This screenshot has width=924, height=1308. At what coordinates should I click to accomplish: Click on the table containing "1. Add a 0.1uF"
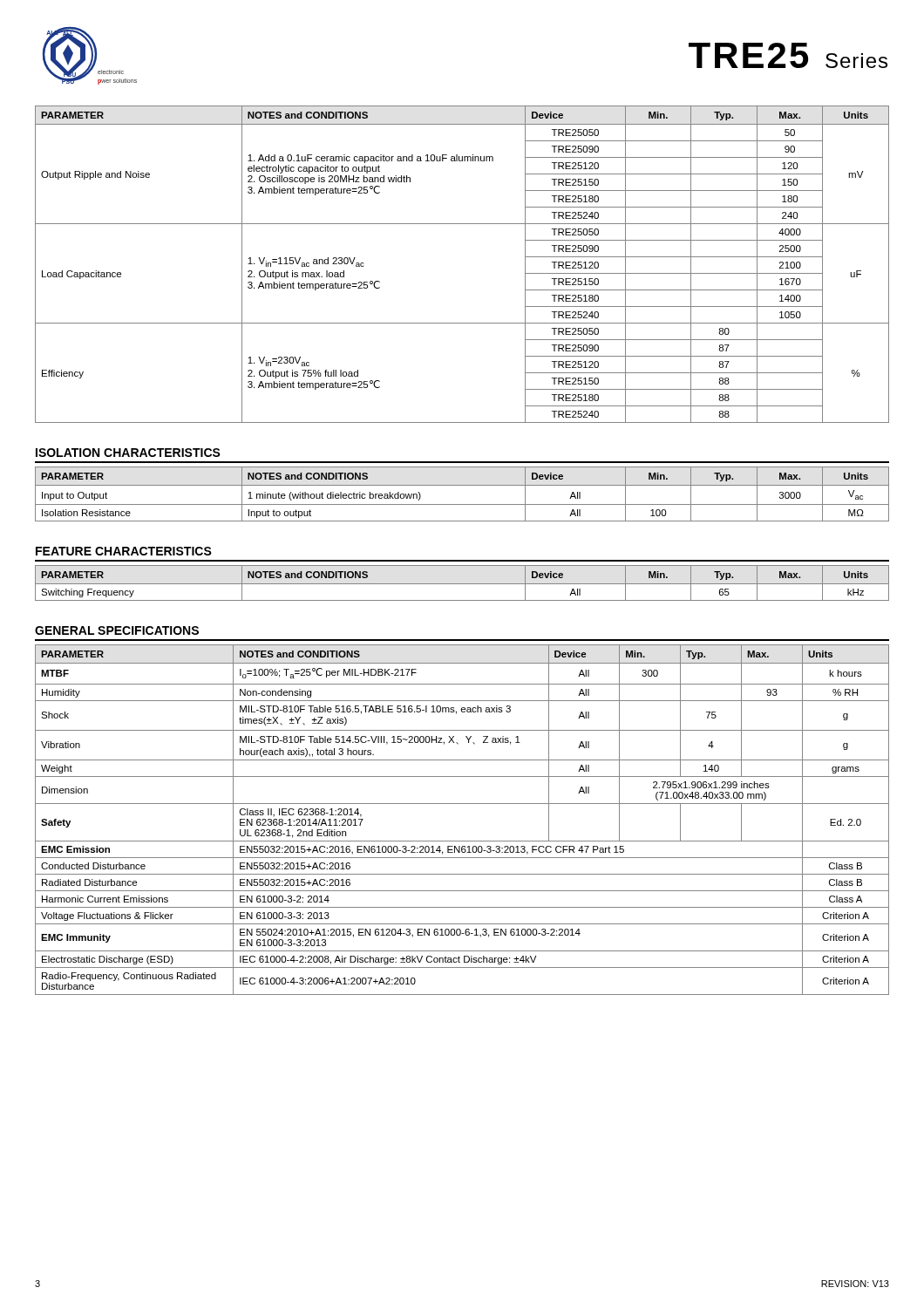[x=462, y=264]
